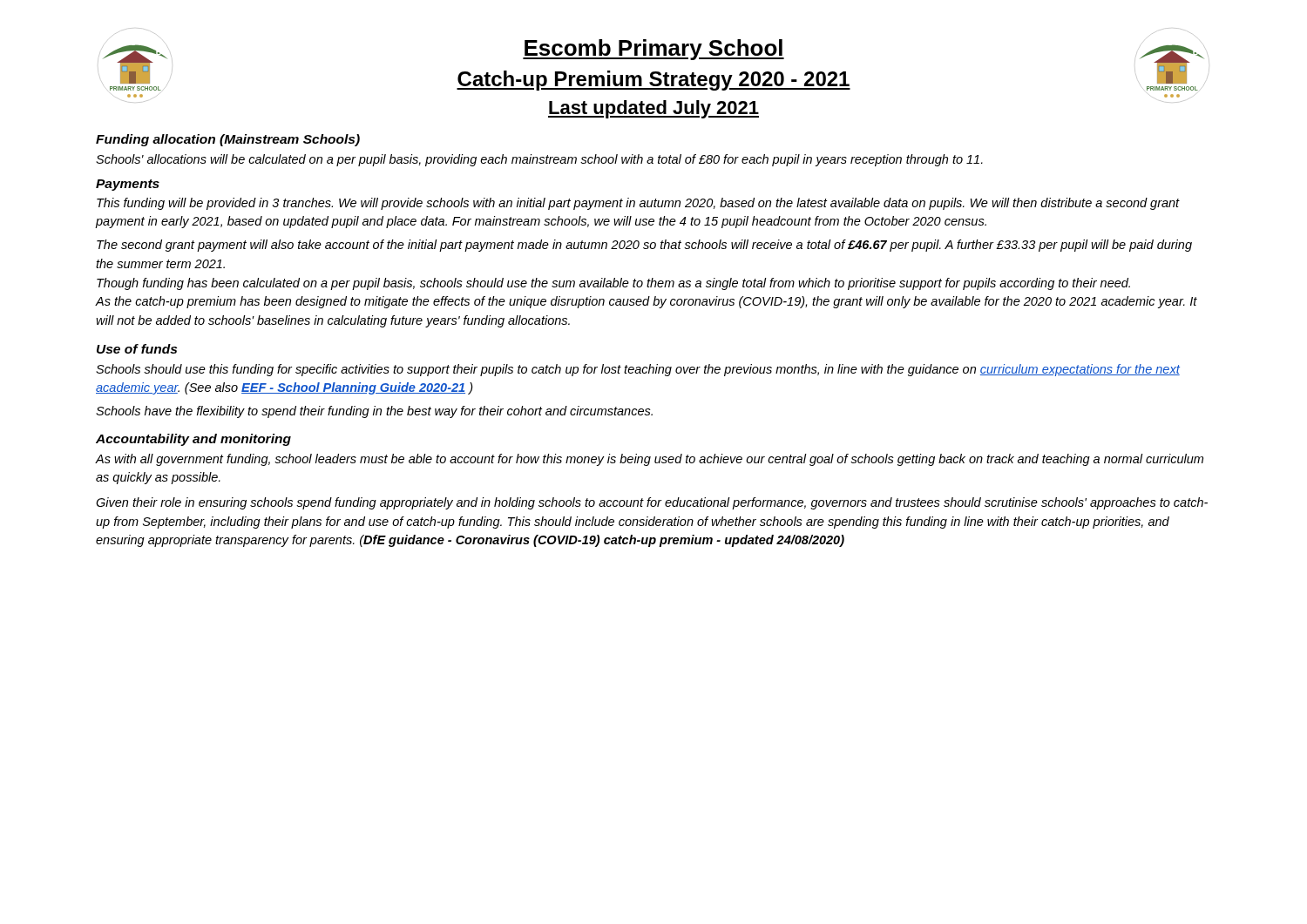
Task: Navigate to the region starting "Use of funds"
Action: 137,349
